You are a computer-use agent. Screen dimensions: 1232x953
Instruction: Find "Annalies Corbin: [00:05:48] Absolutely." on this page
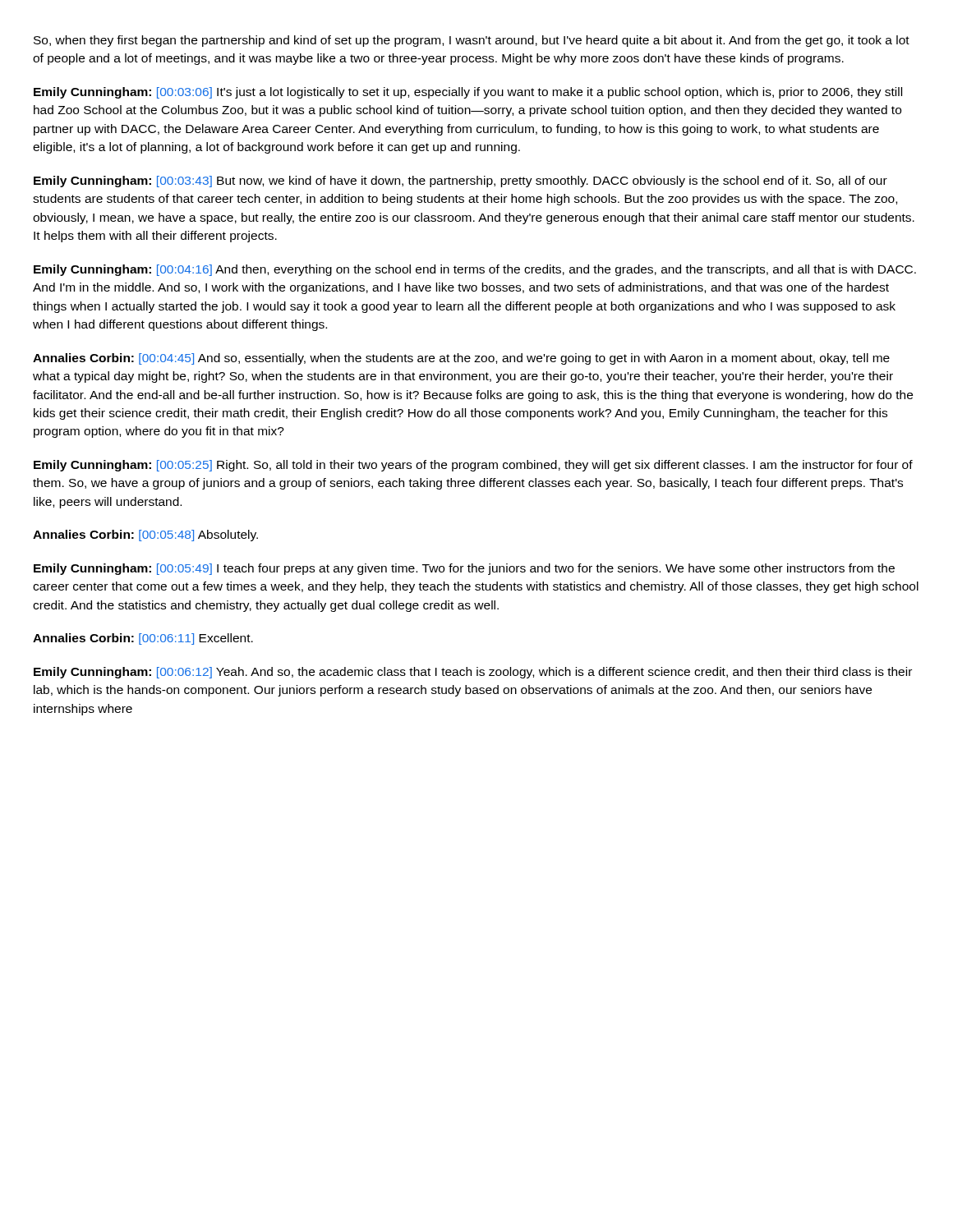click(146, 535)
